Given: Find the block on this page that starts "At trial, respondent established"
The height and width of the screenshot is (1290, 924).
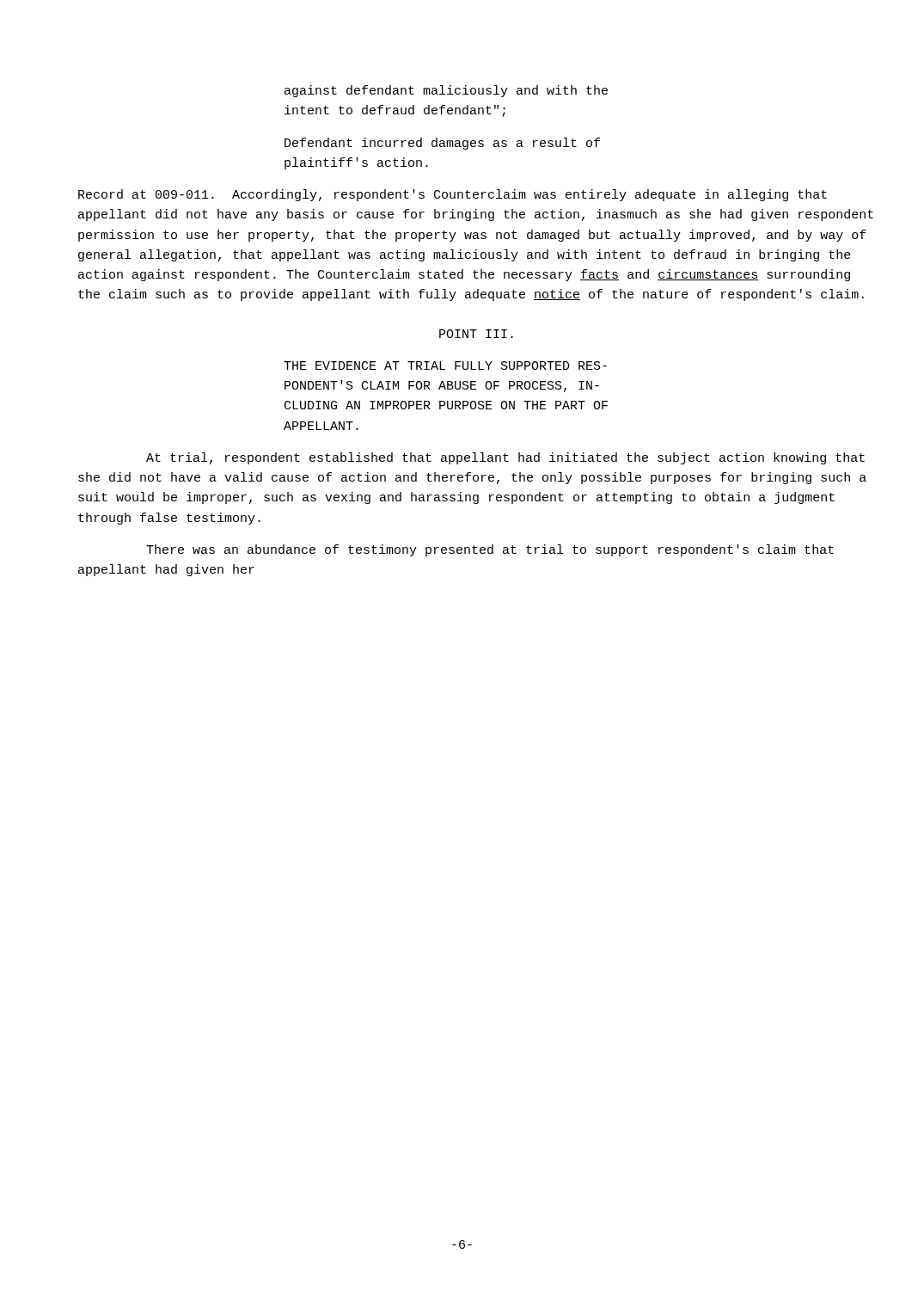Looking at the screenshot, I should coord(472,489).
